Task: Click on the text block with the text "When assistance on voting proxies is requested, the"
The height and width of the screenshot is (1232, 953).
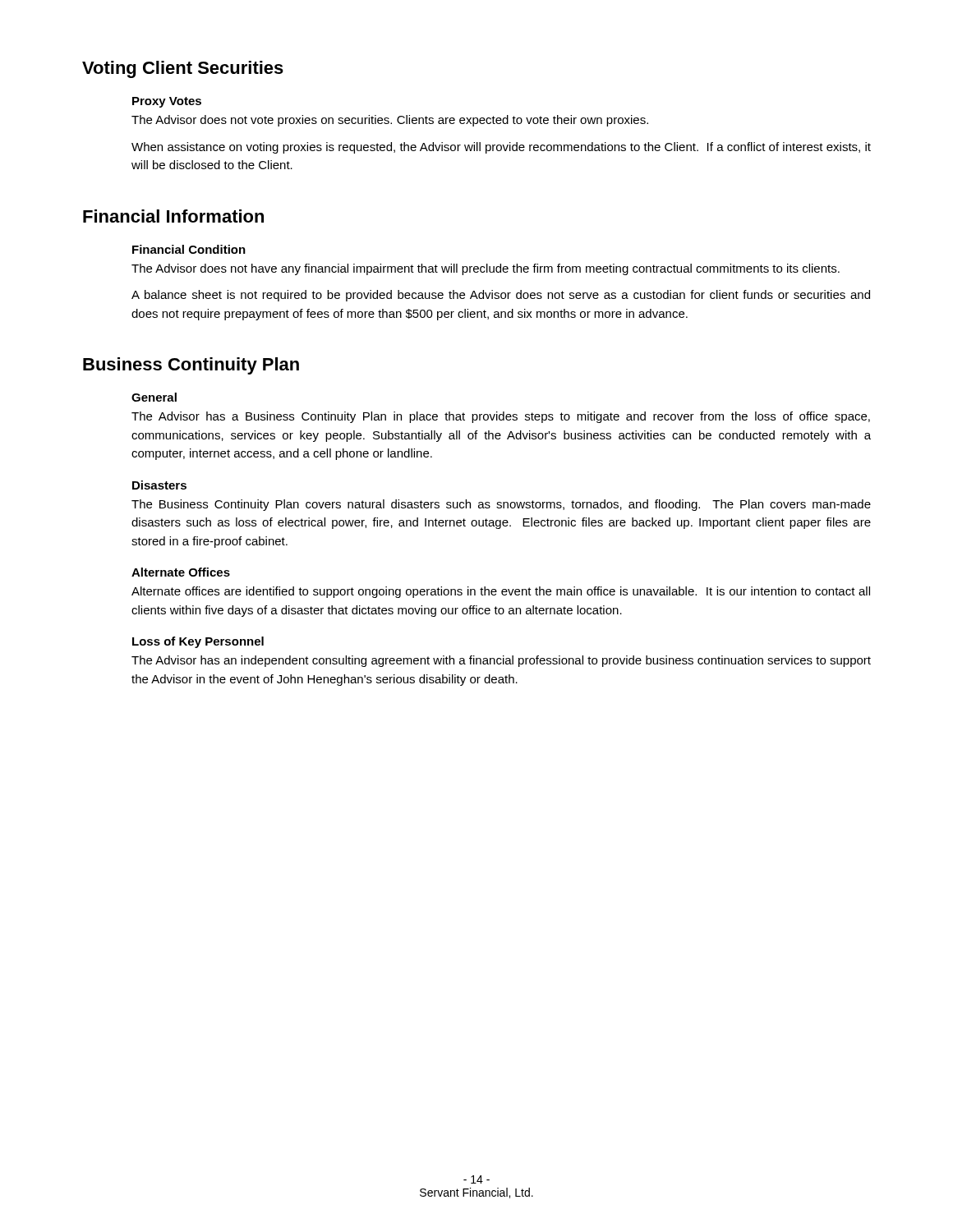Action: (x=501, y=155)
